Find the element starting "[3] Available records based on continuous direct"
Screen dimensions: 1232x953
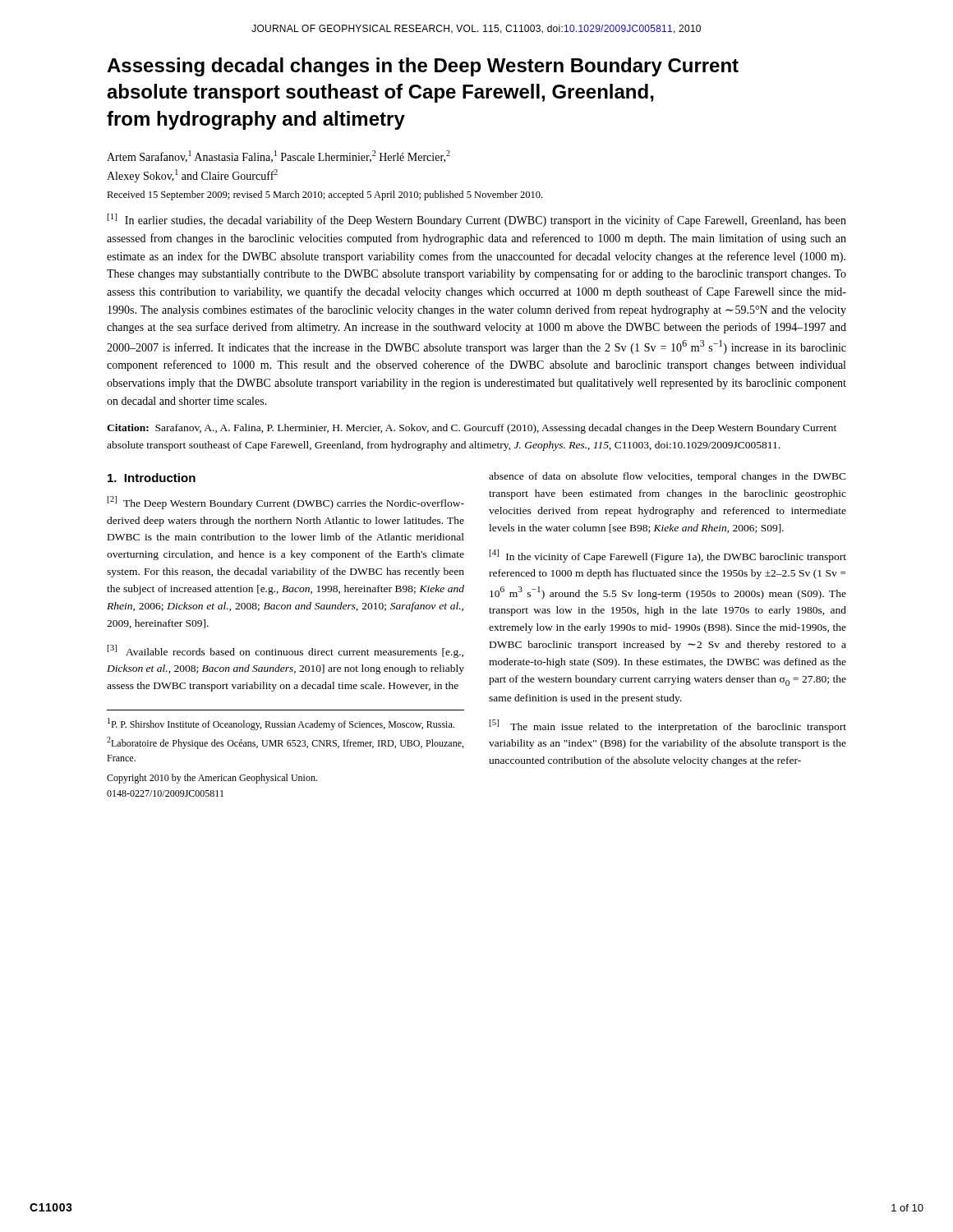[286, 667]
